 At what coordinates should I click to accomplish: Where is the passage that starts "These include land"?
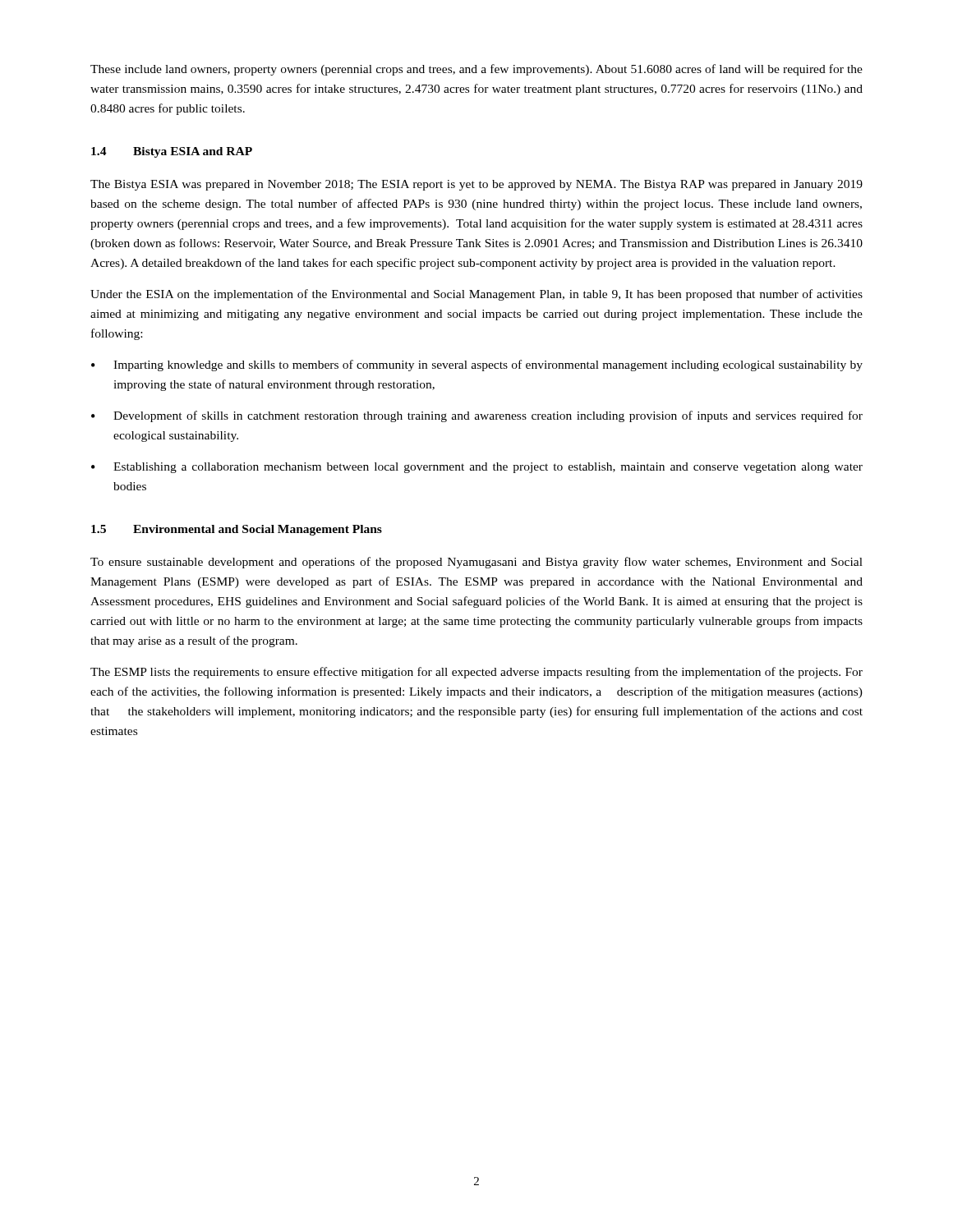[476, 88]
